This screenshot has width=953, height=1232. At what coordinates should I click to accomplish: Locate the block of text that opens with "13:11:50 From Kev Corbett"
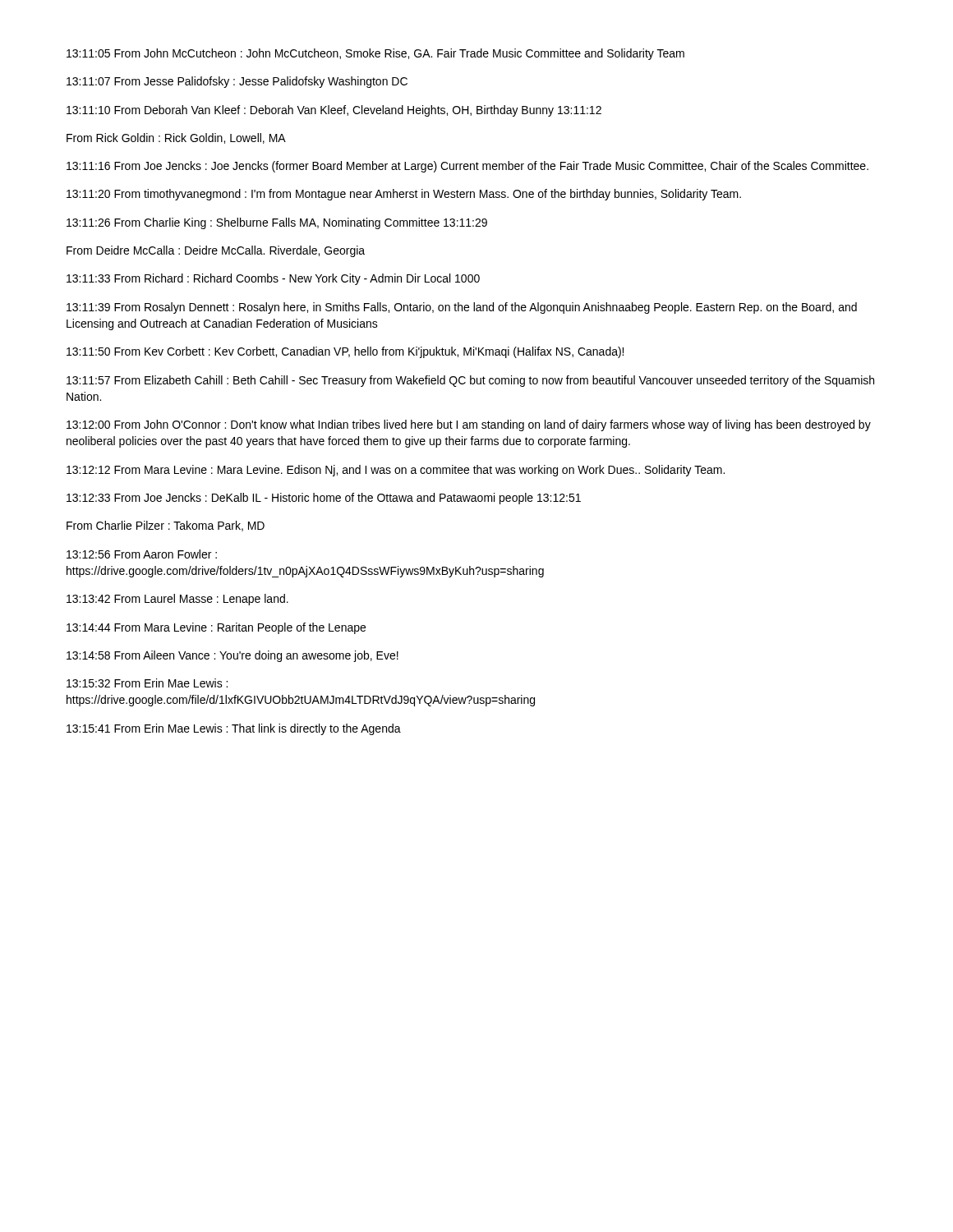(345, 352)
